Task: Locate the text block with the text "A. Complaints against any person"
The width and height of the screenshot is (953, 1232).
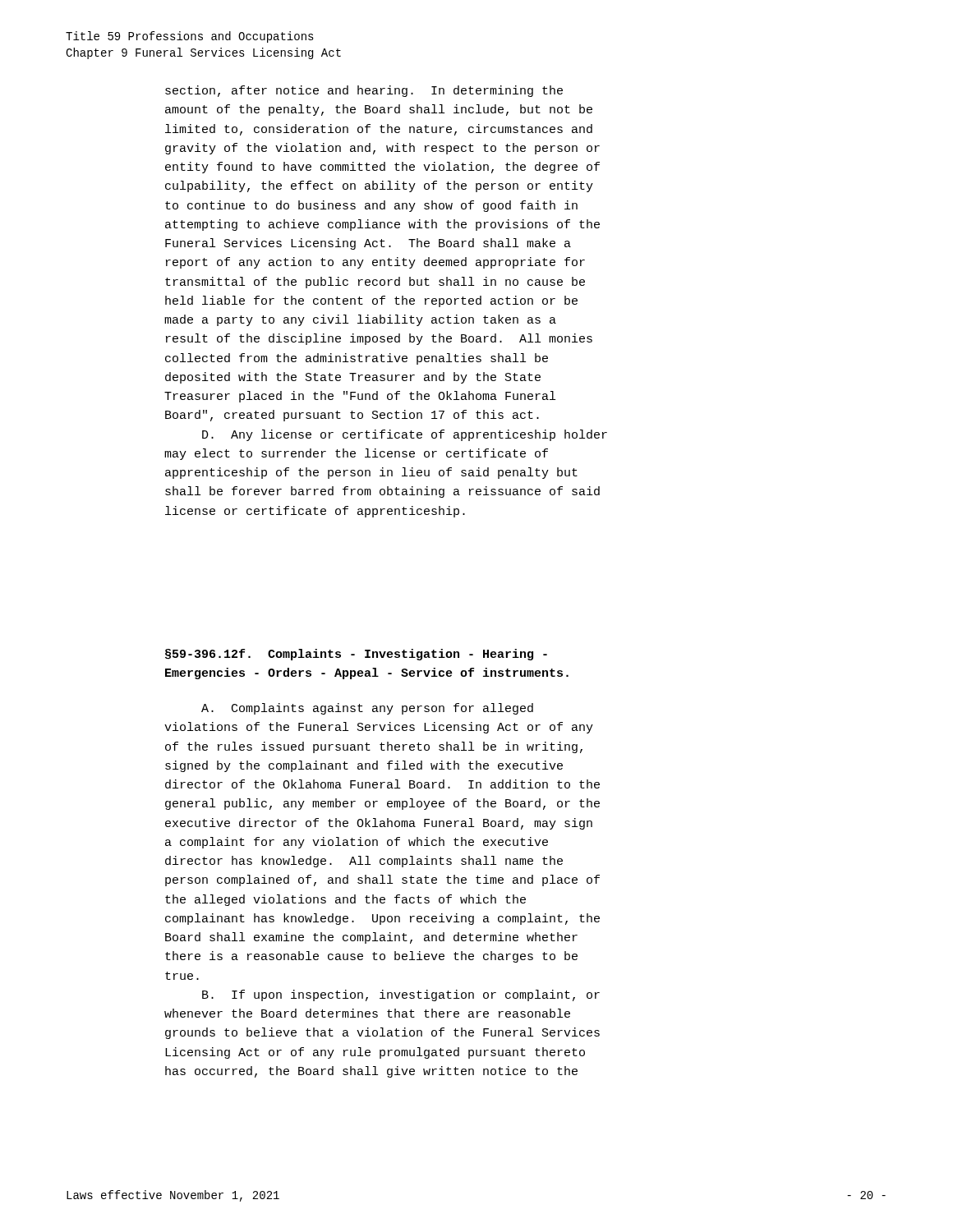Action: 382,891
